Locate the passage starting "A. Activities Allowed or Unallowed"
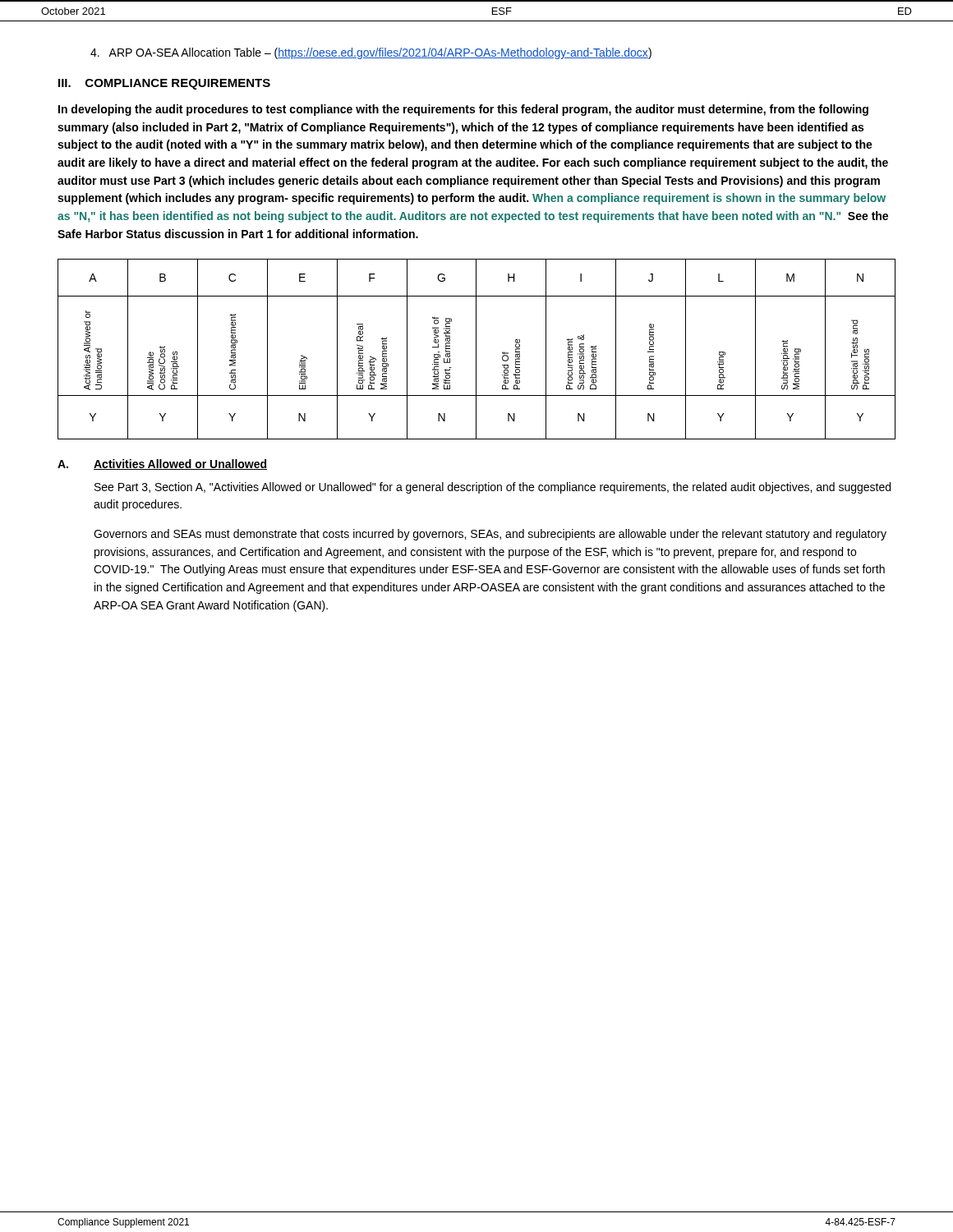The height and width of the screenshot is (1232, 953). [162, 464]
